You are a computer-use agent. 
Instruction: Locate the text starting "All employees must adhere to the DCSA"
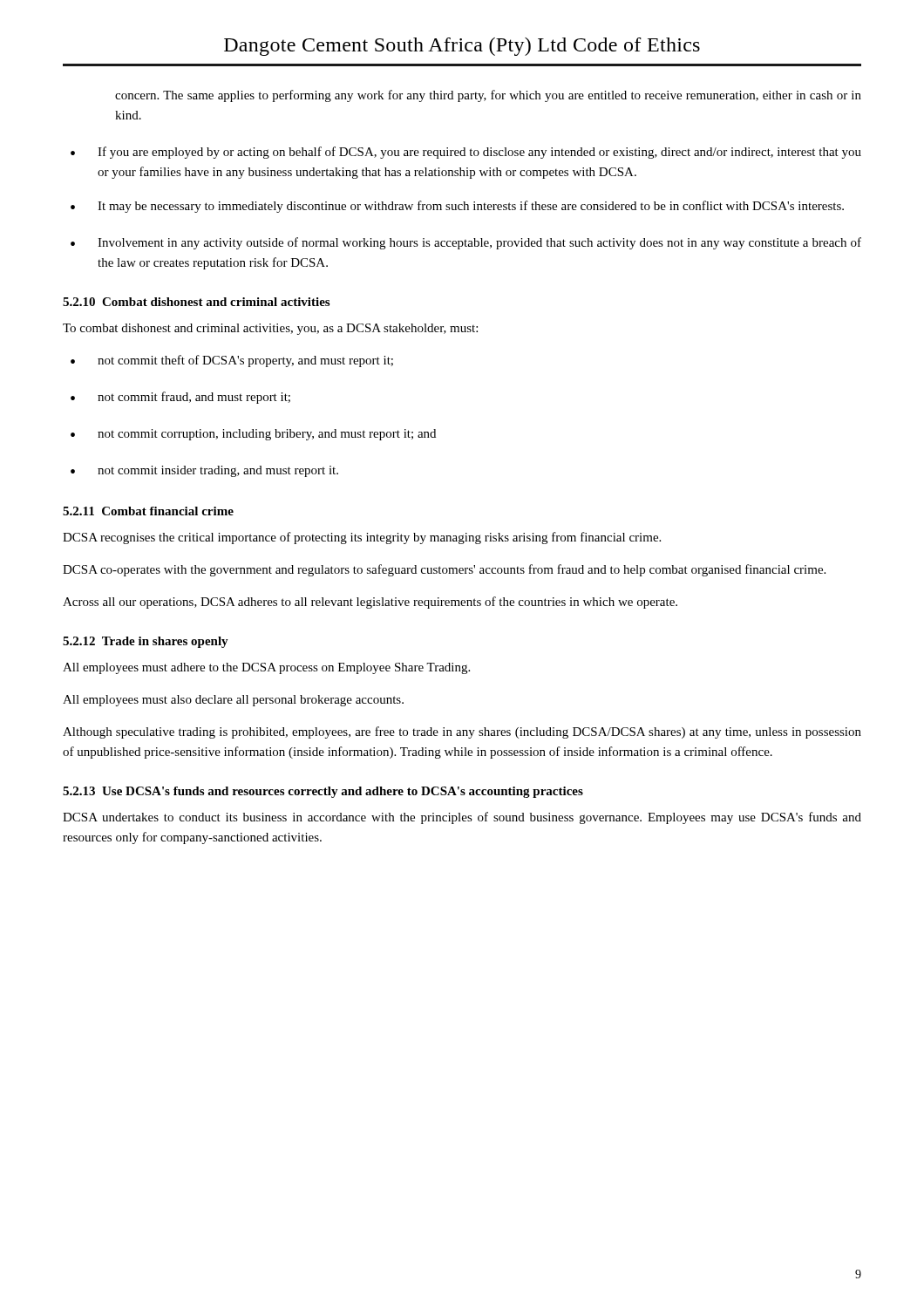[x=267, y=667]
